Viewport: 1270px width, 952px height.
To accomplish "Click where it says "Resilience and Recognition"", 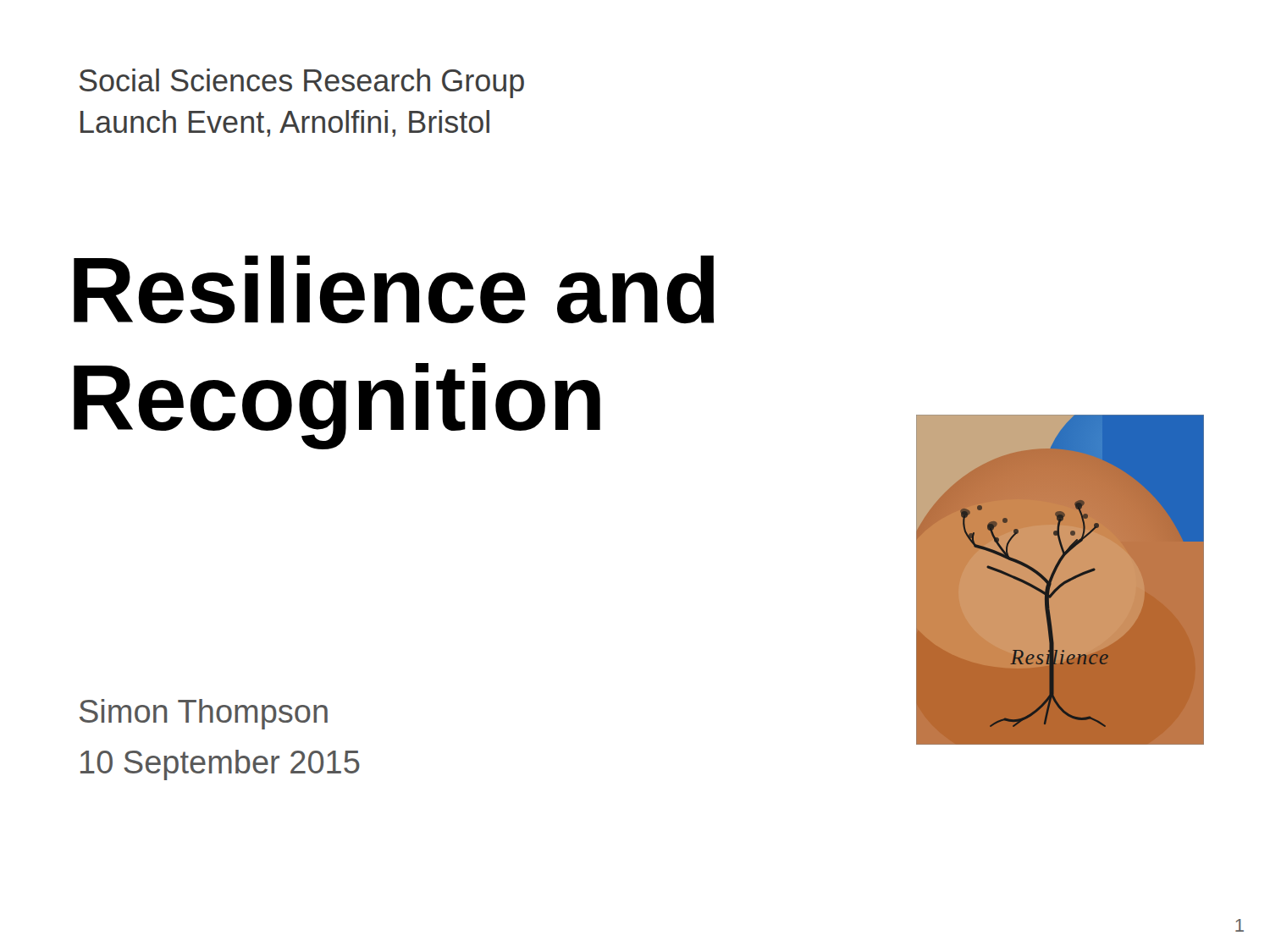I will (x=394, y=343).
